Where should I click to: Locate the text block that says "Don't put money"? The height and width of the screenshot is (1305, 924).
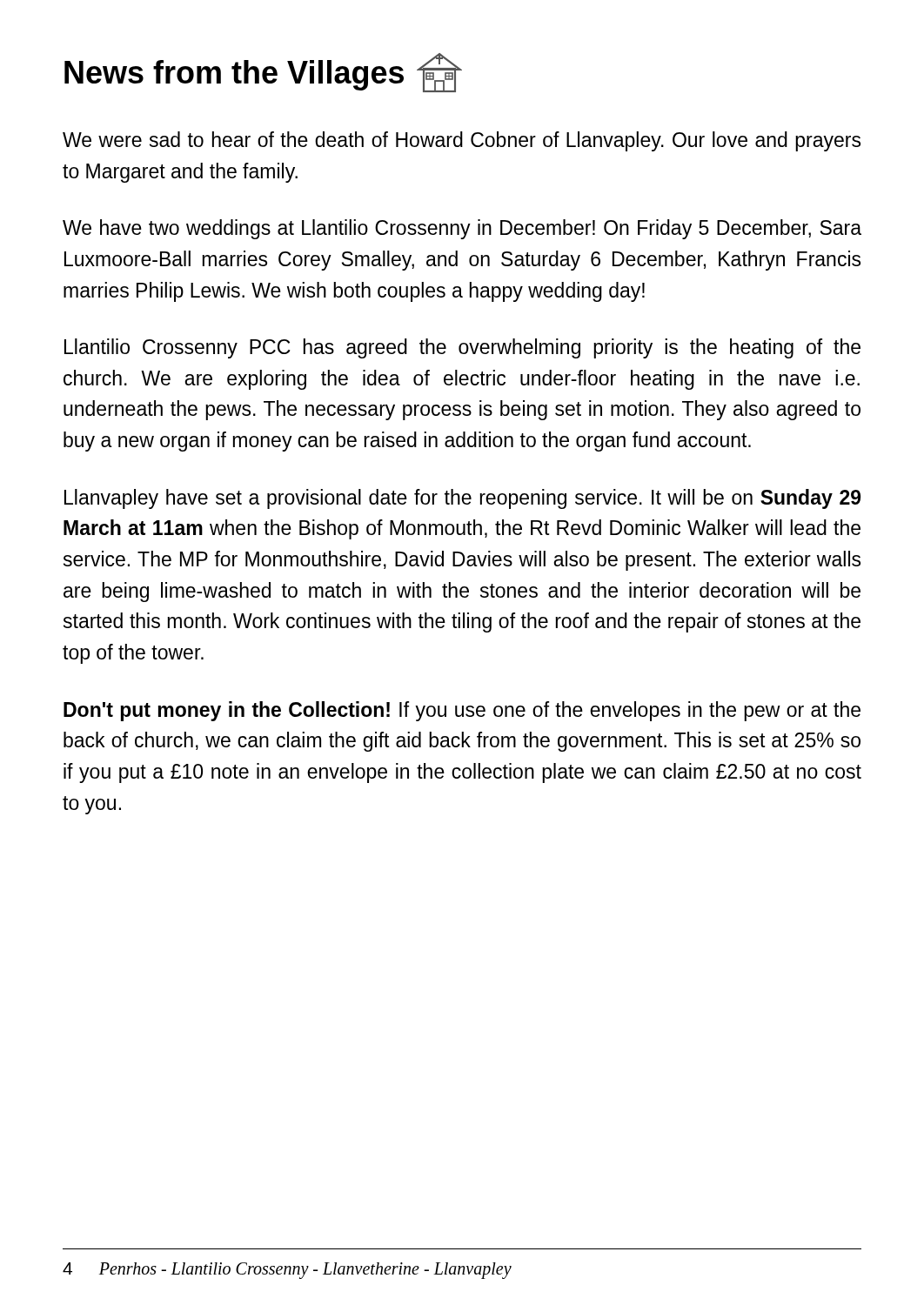click(462, 756)
